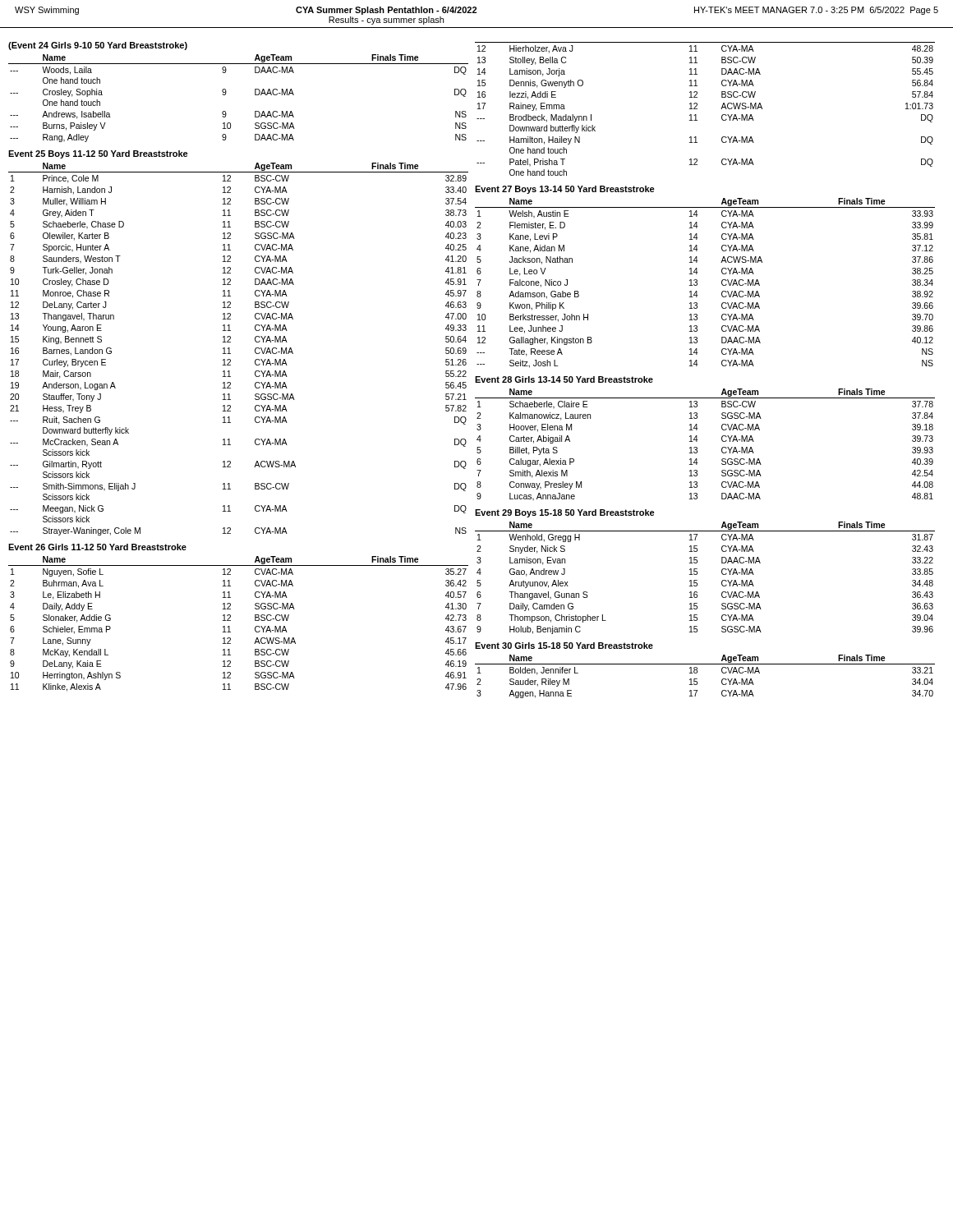Find the table that mentions "Woods, Laila"

coord(238,92)
